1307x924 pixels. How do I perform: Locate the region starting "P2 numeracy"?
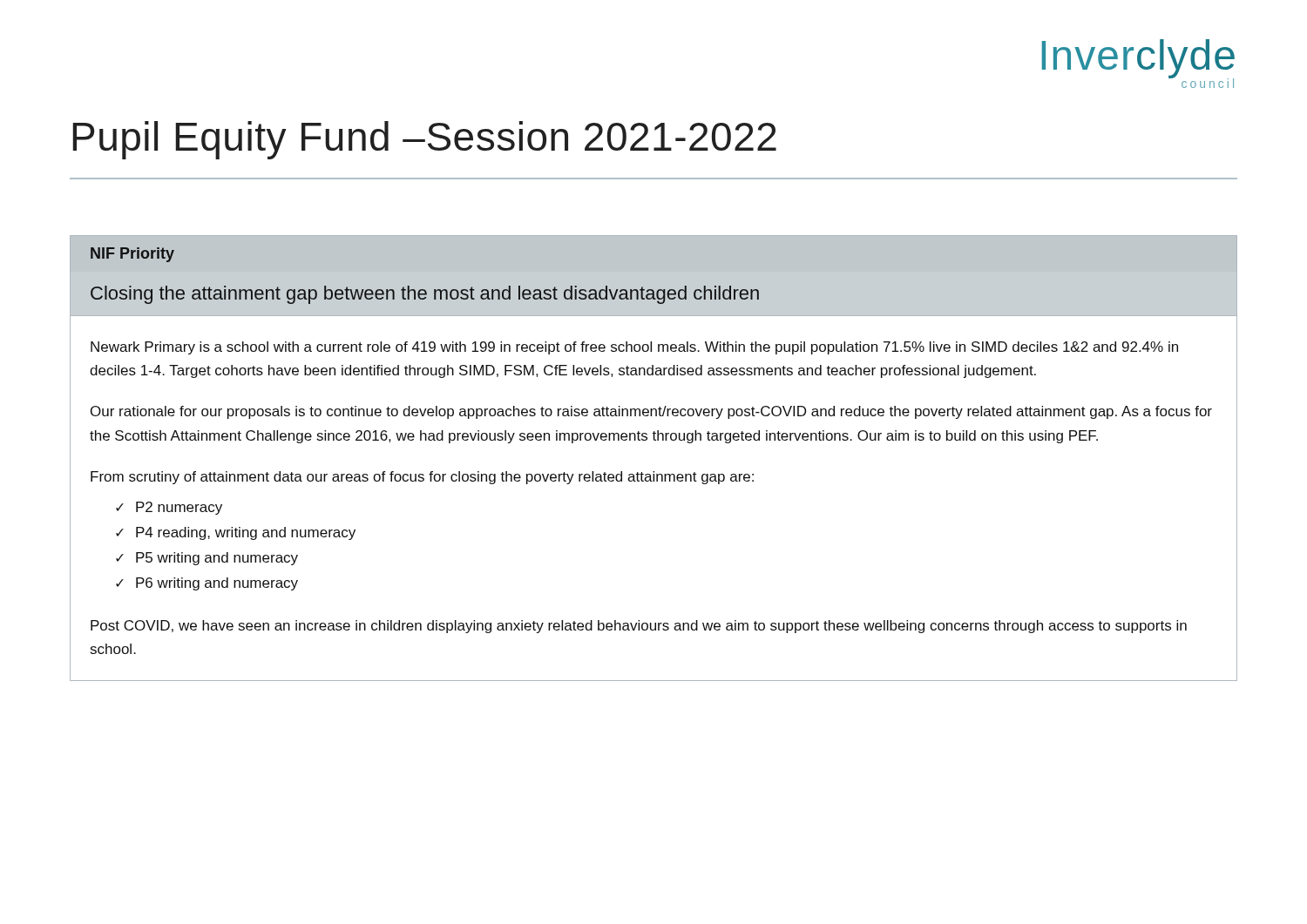click(179, 507)
